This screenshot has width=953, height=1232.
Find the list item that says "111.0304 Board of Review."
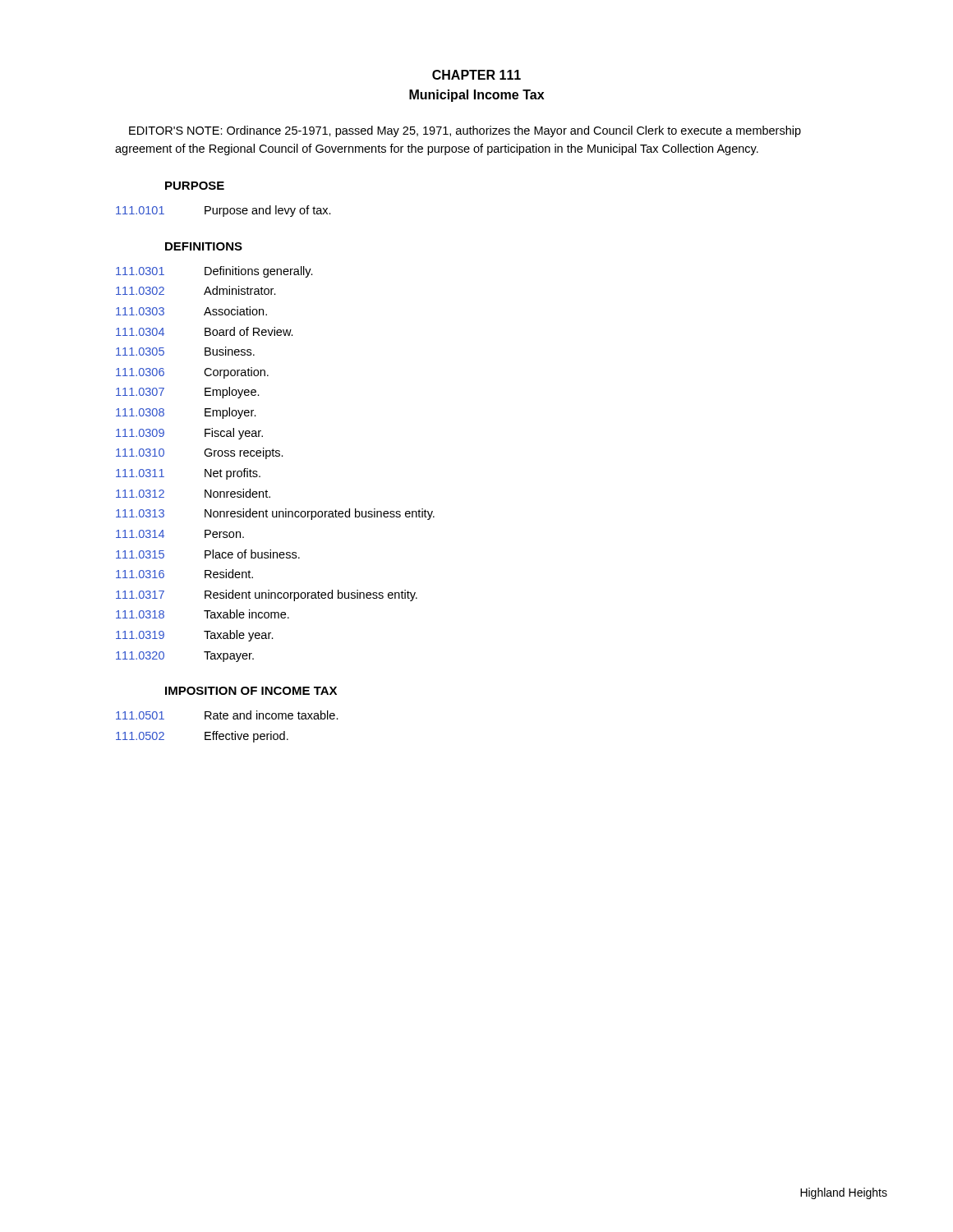[x=204, y=332]
